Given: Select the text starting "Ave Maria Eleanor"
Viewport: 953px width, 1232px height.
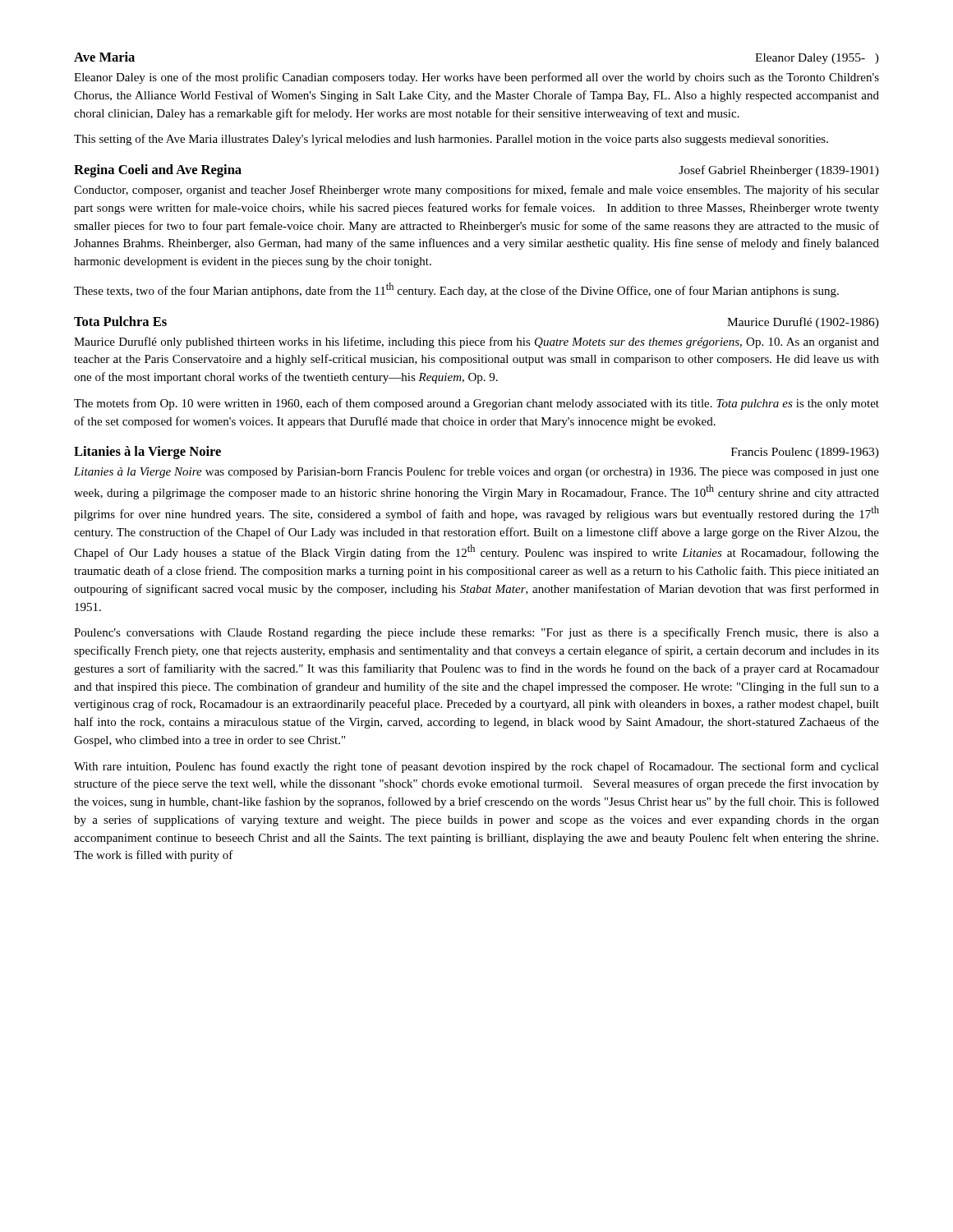Looking at the screenshot, I should coord(109,58).
